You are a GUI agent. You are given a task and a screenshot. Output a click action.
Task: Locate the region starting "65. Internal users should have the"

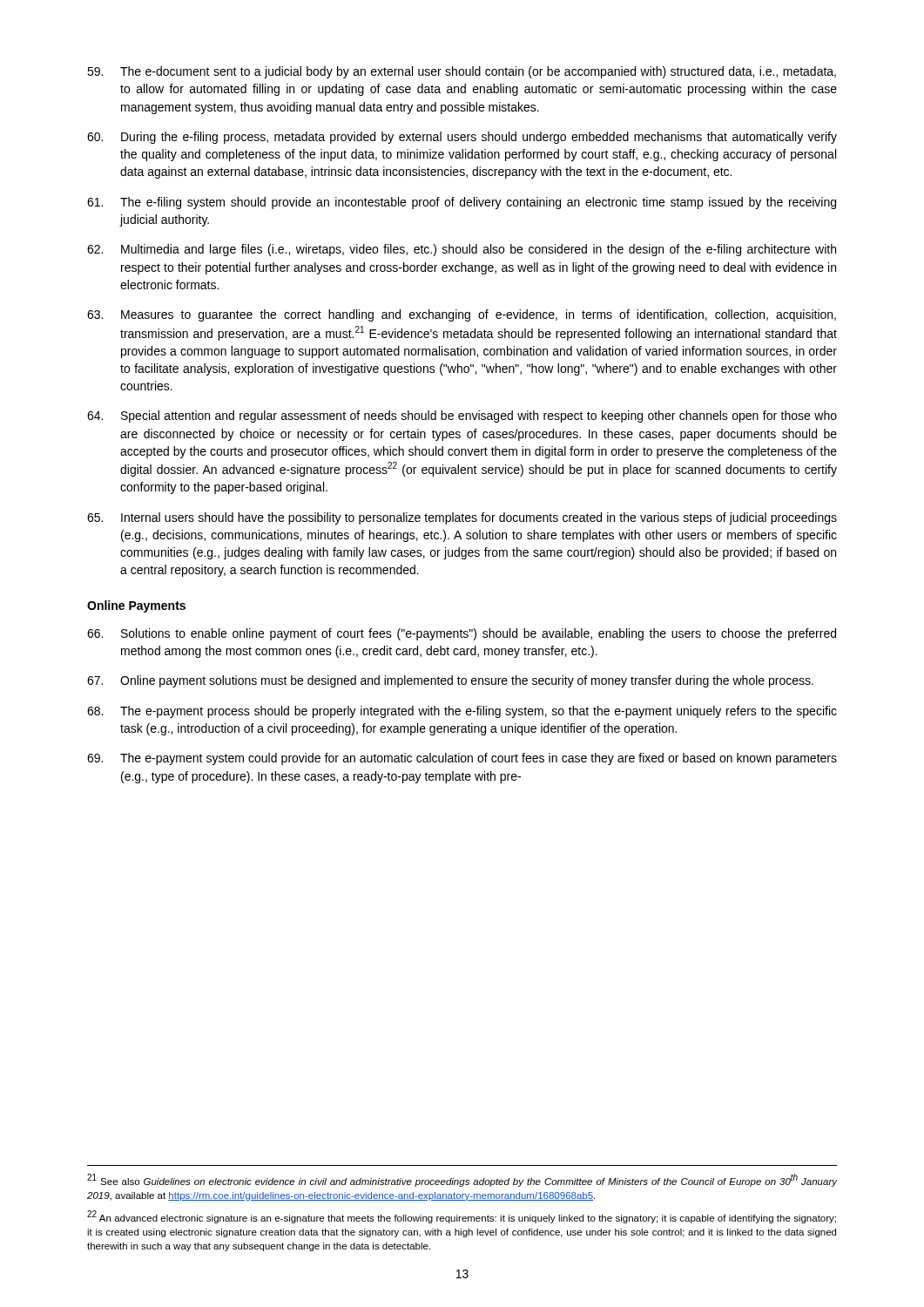click(x=462, y=544)
